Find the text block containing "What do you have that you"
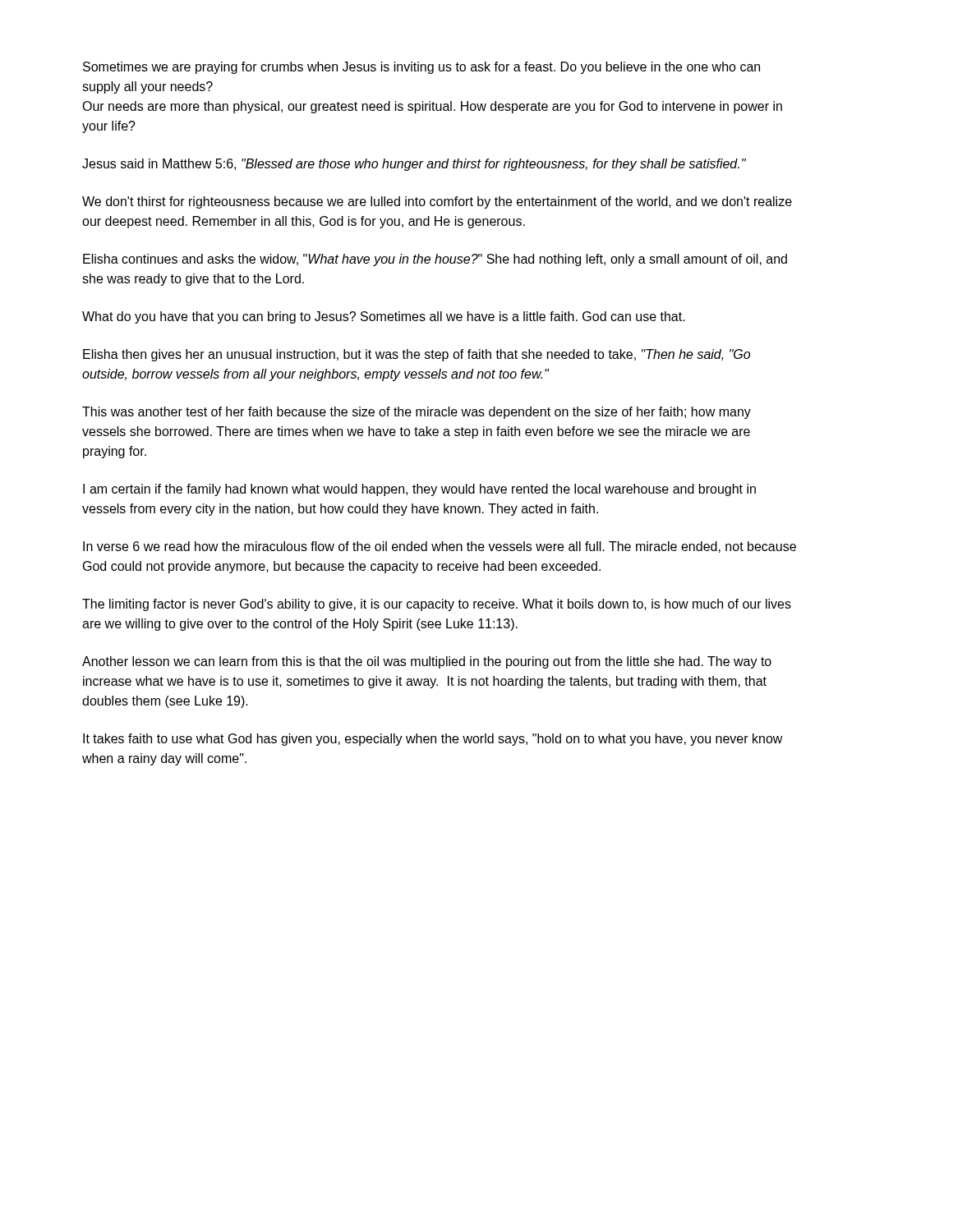Viewport: 953px width, 1232px height. coord(384,317)
